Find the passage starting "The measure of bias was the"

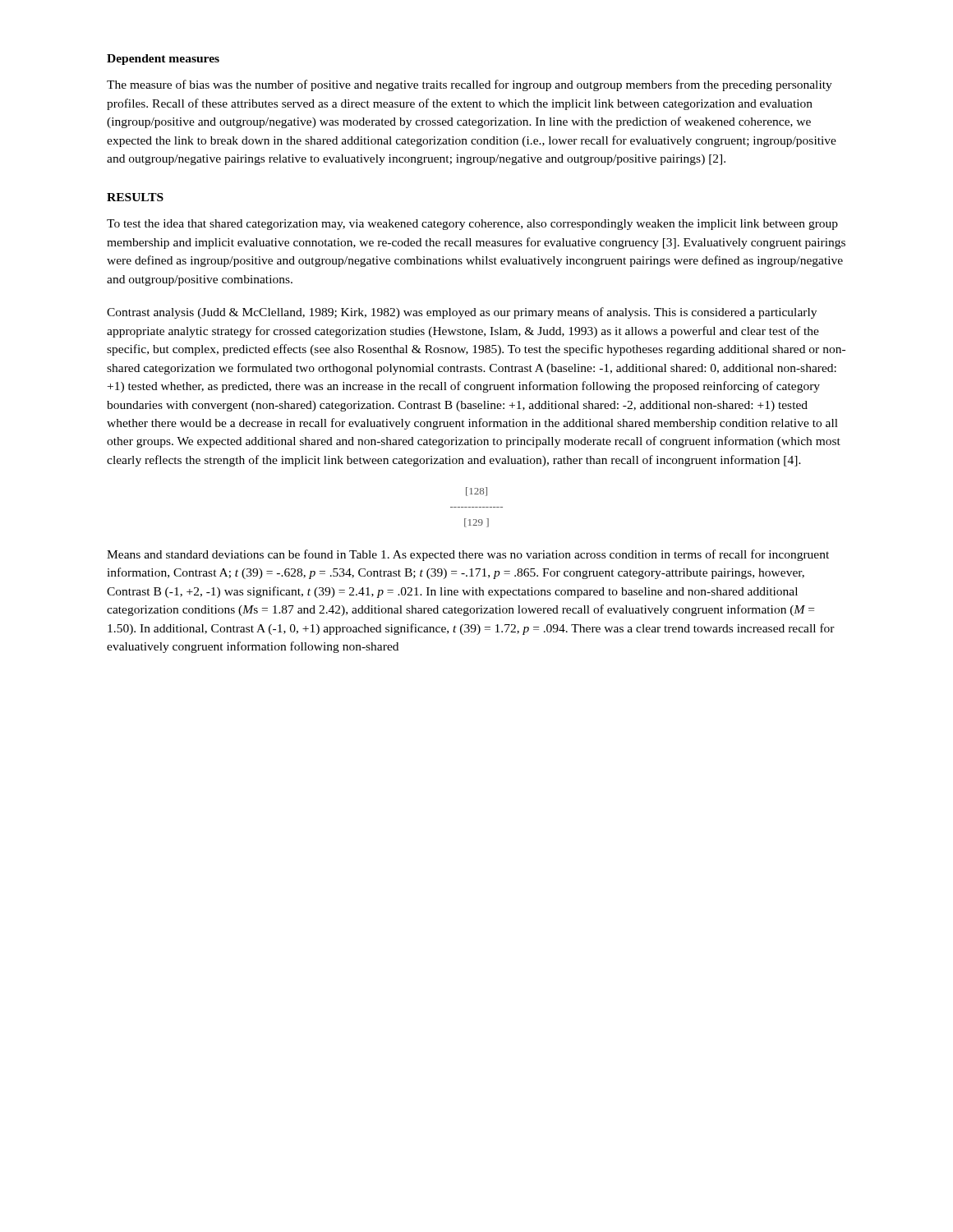(x=472, y=121)
